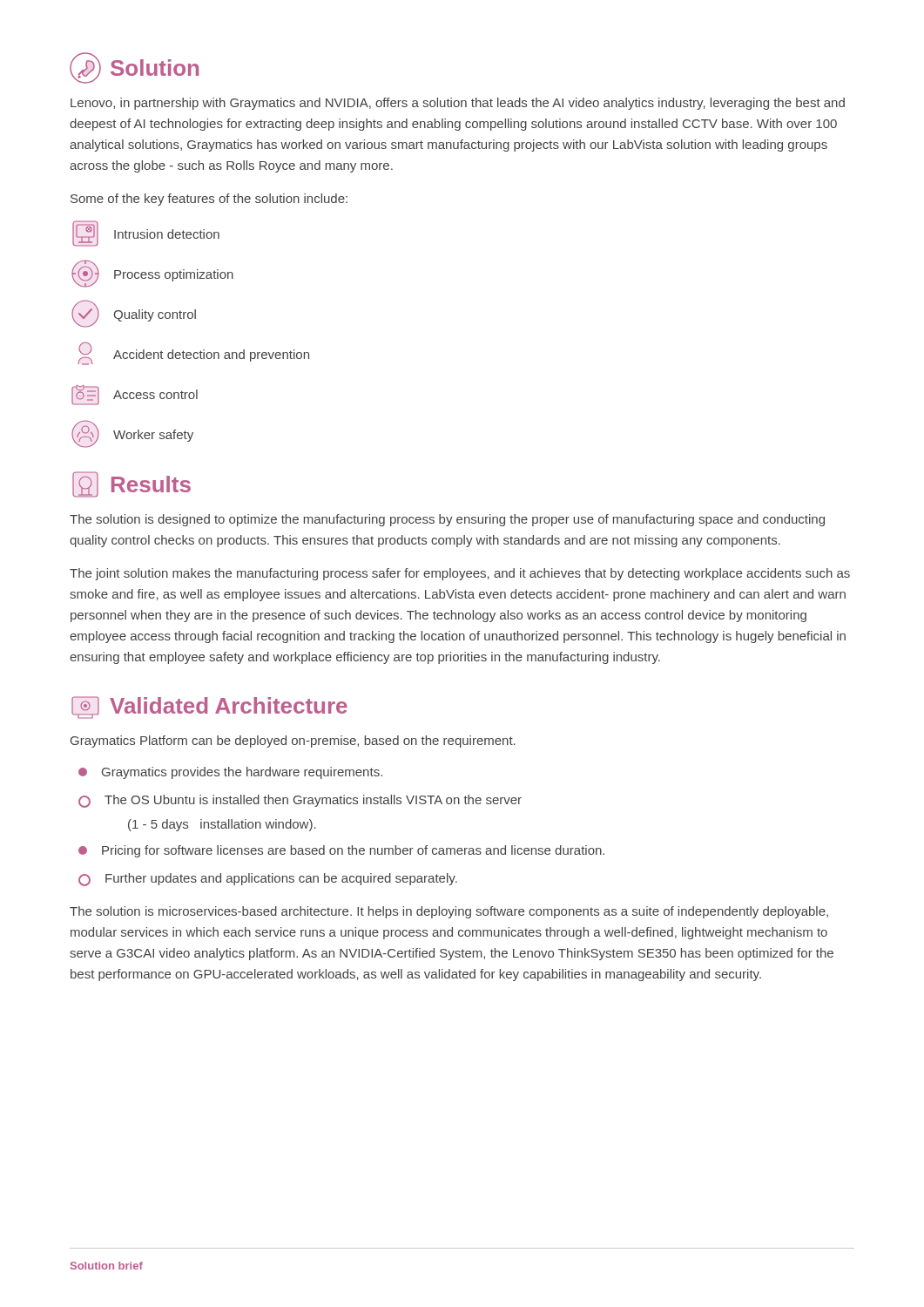The width and height of the screenshot is (924, 1307).
Task: Find the block on this page that starts "The OS Ubuntu is installed"
Action: [x=300, y=814]
